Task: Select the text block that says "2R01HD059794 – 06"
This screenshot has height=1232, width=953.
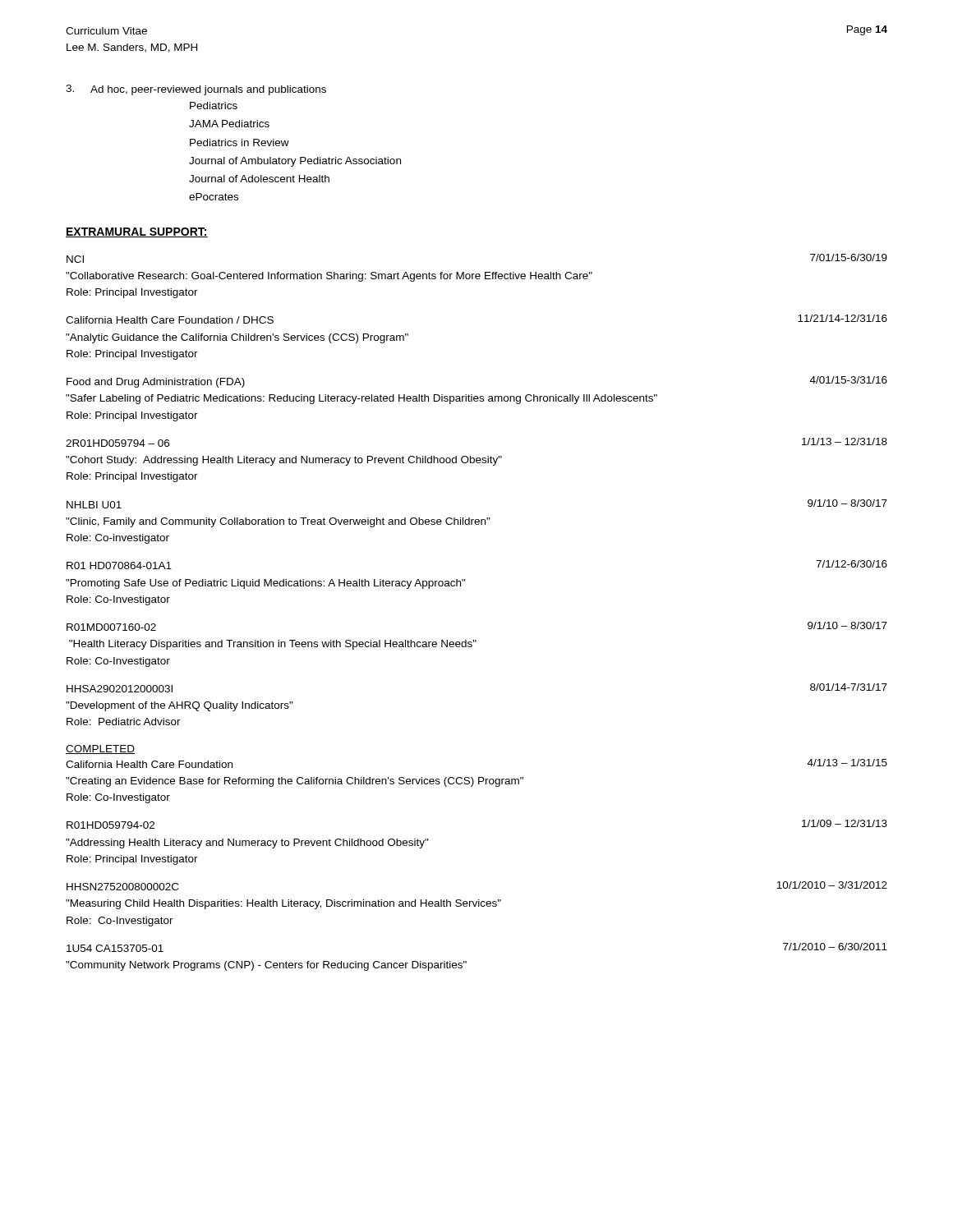Action: coord(476,460)
